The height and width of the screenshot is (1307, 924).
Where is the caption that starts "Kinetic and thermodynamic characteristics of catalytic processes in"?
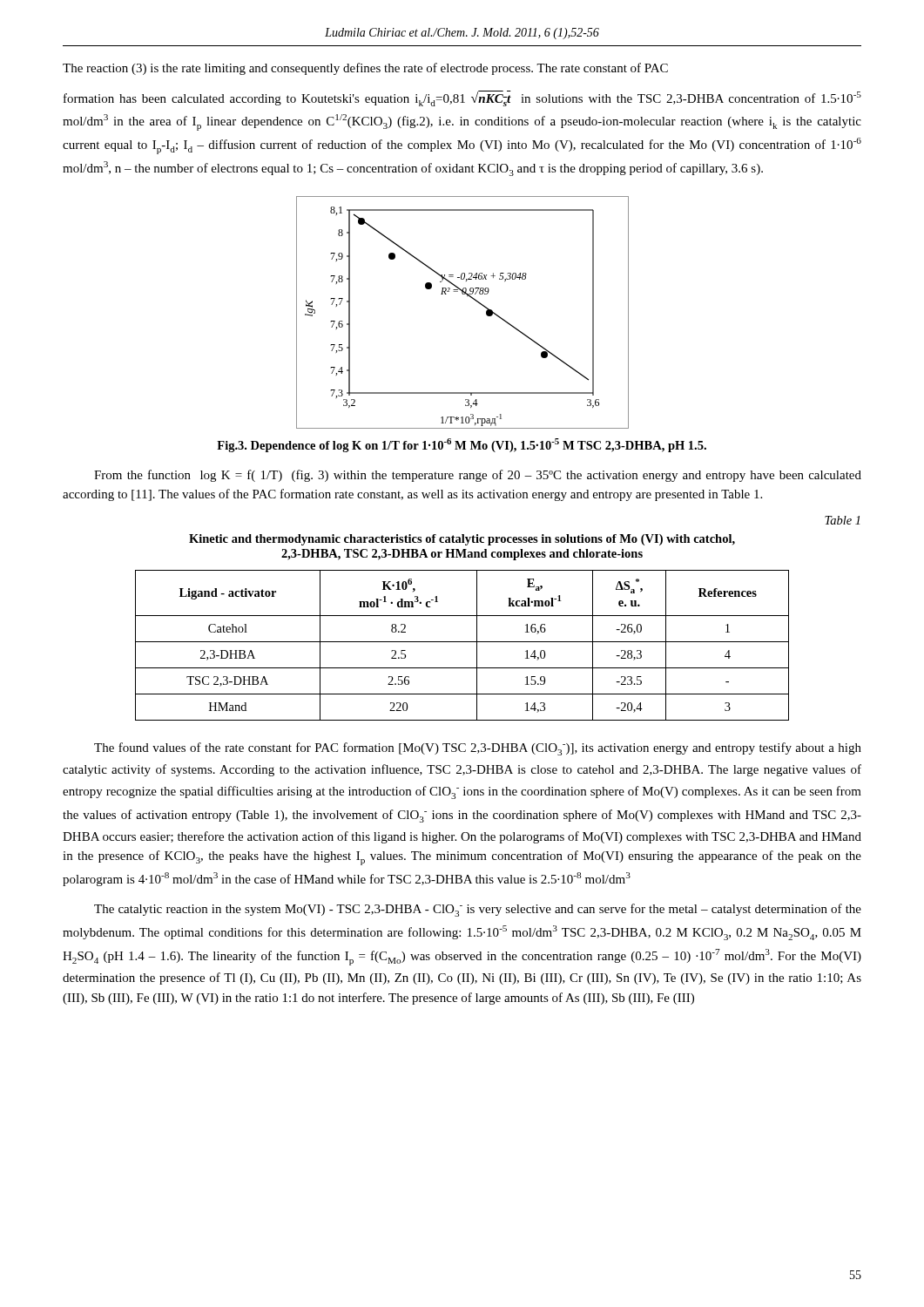click(x=462, y=546)
